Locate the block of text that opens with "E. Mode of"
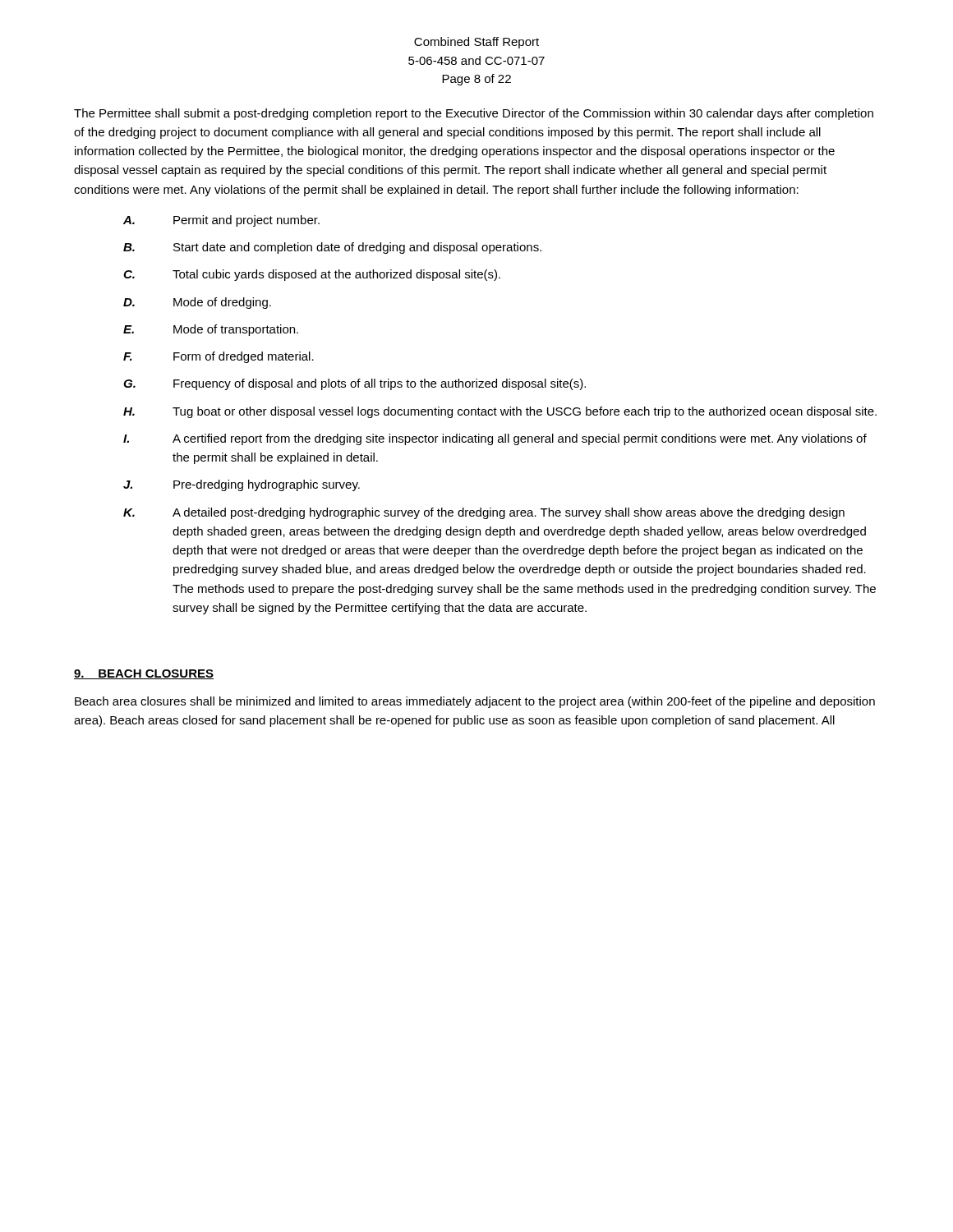The width and height of the screenshot is (953, 1232). pos(211,330)
